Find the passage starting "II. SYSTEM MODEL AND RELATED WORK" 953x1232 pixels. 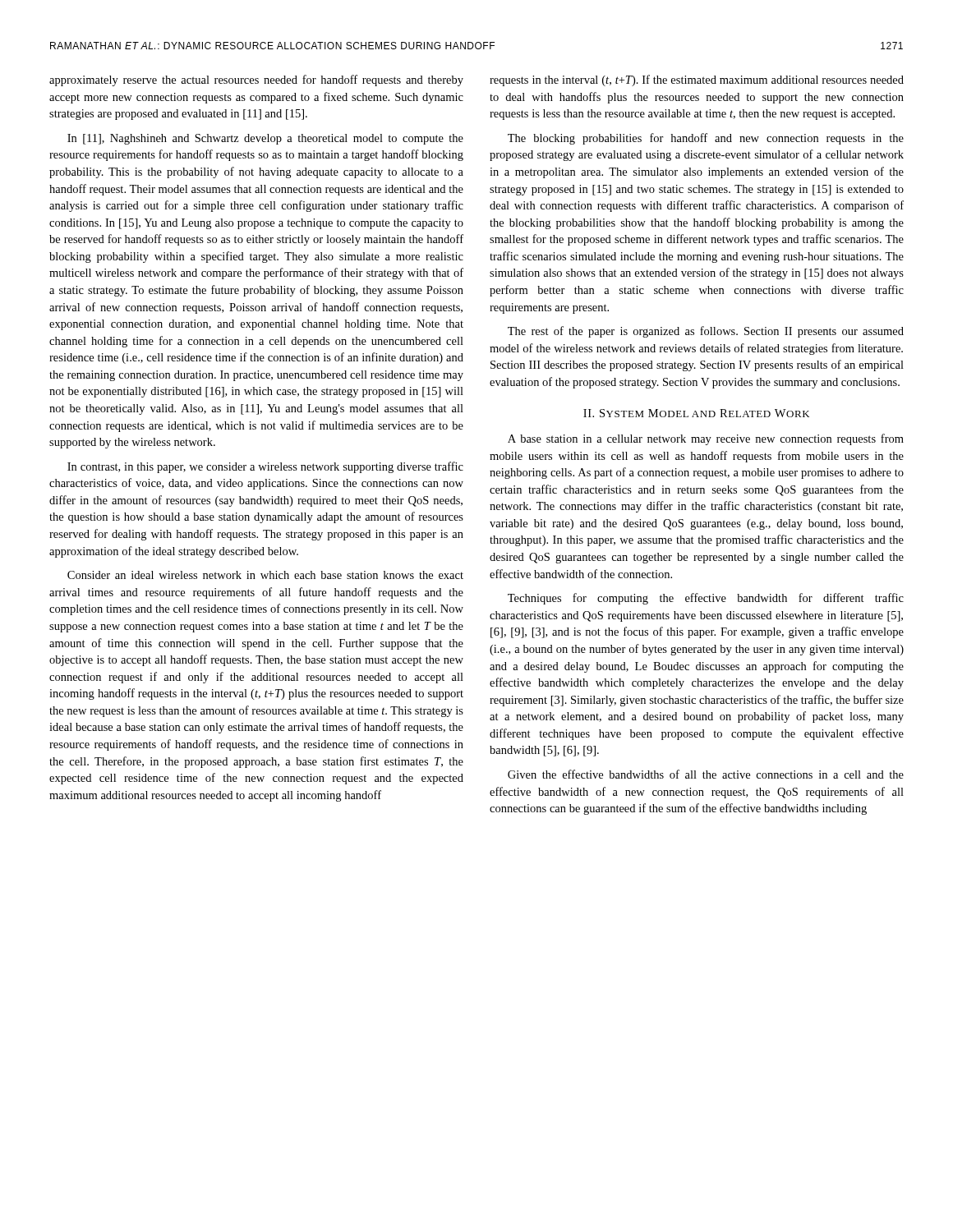(x=697, y=414)
